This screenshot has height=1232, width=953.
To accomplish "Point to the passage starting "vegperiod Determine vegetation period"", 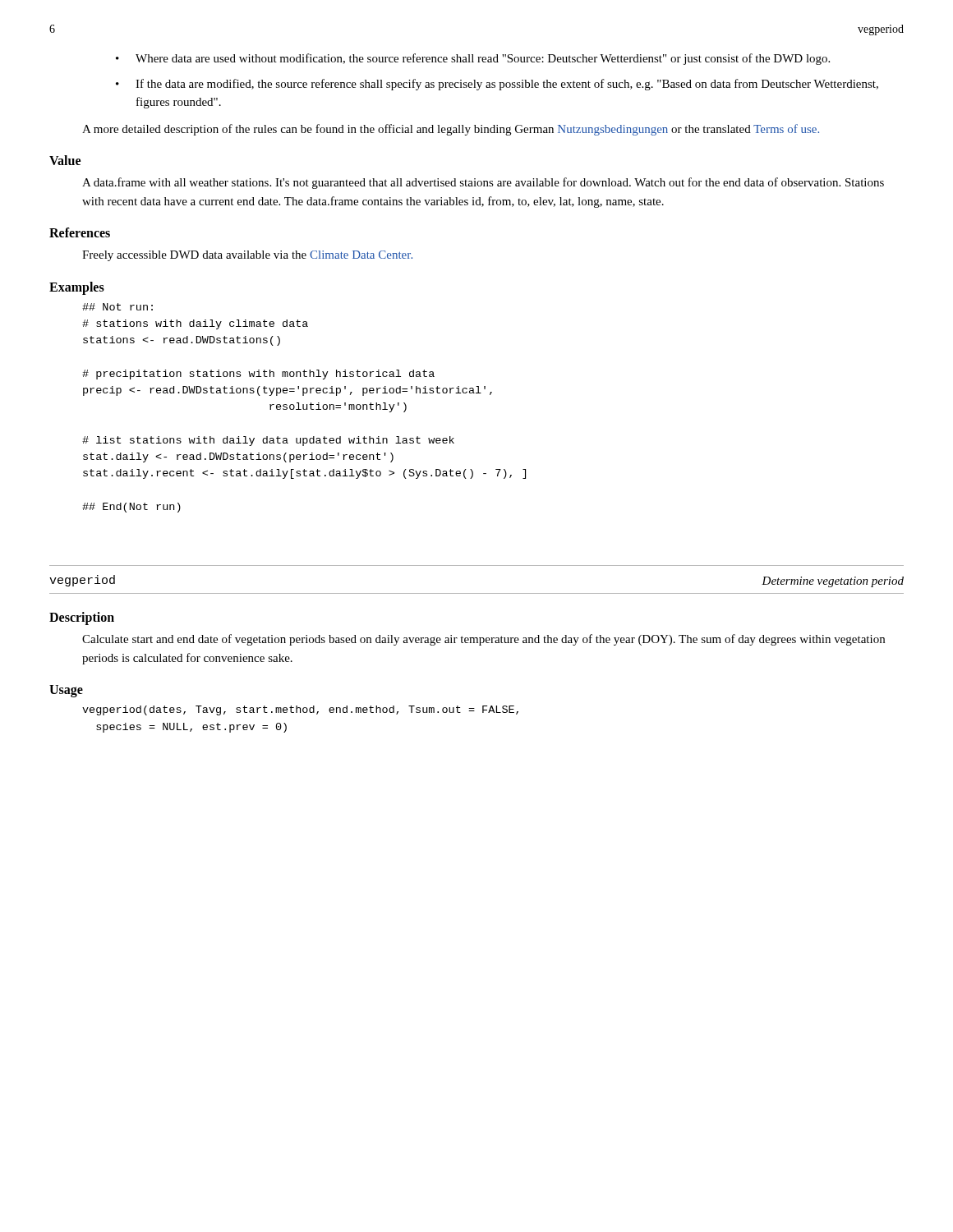I will [83, 580].
